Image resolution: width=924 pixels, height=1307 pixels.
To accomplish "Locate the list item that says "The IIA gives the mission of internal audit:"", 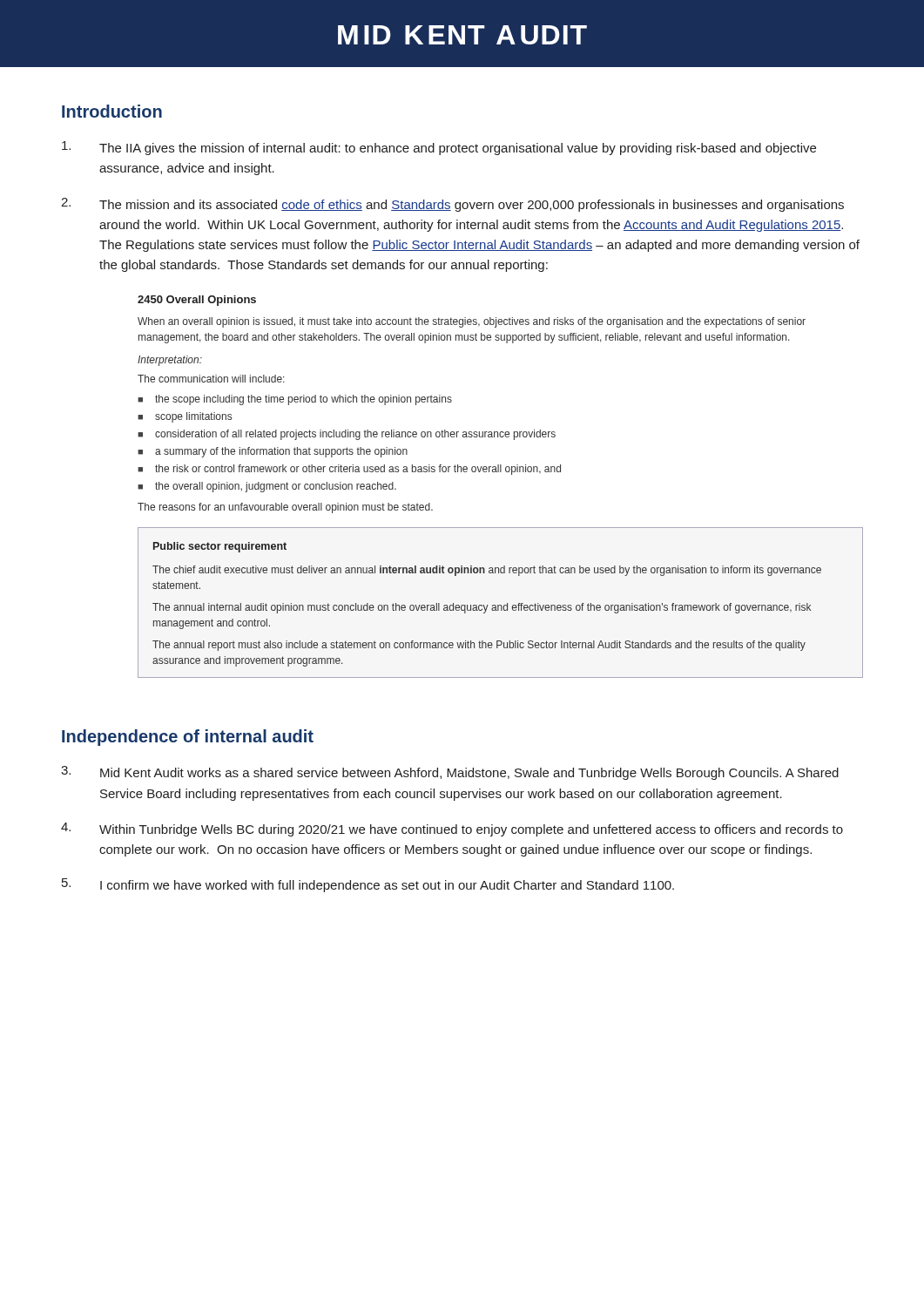I will pos(462,158).
